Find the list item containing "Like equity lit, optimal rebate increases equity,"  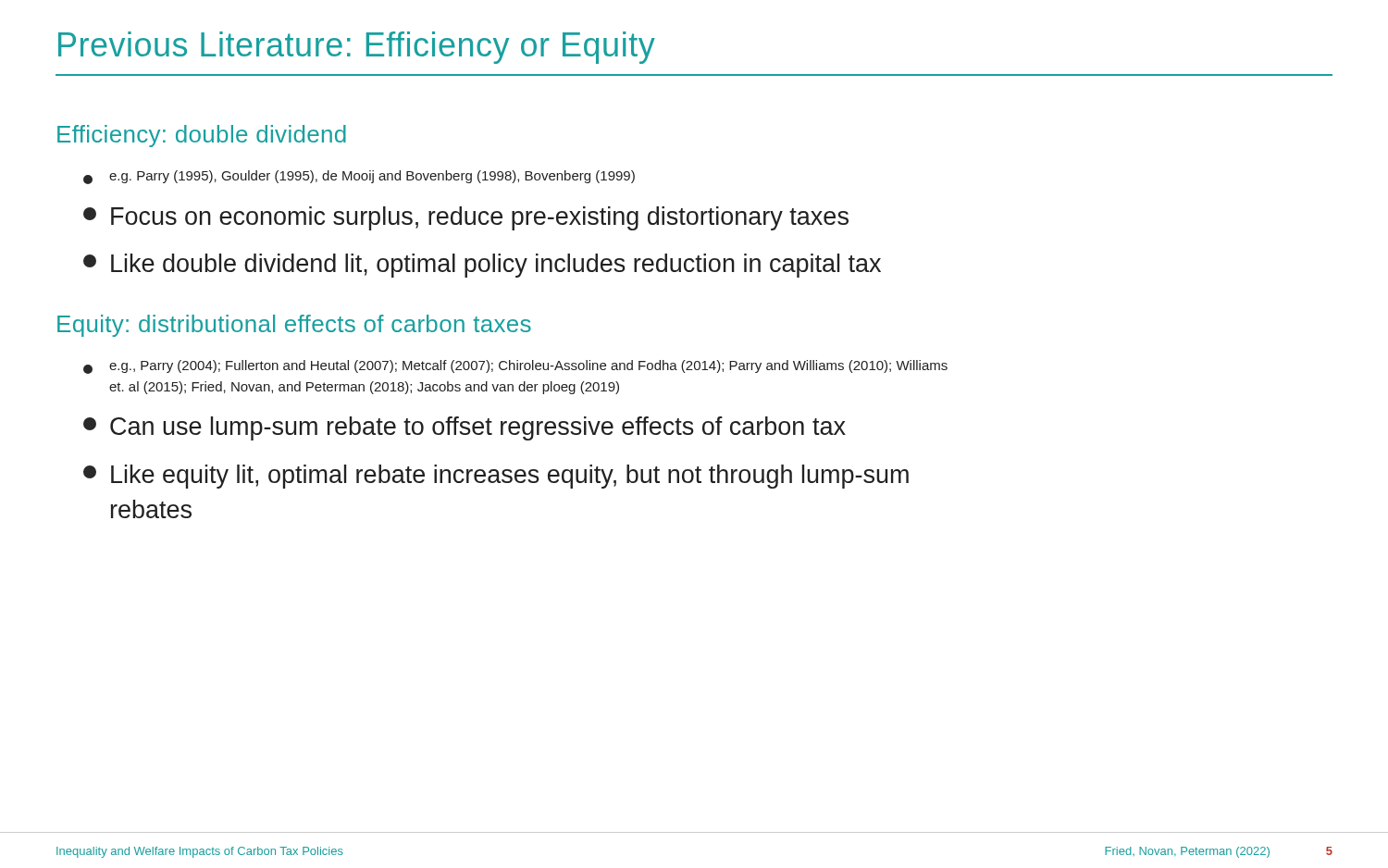tap(497, 493)
